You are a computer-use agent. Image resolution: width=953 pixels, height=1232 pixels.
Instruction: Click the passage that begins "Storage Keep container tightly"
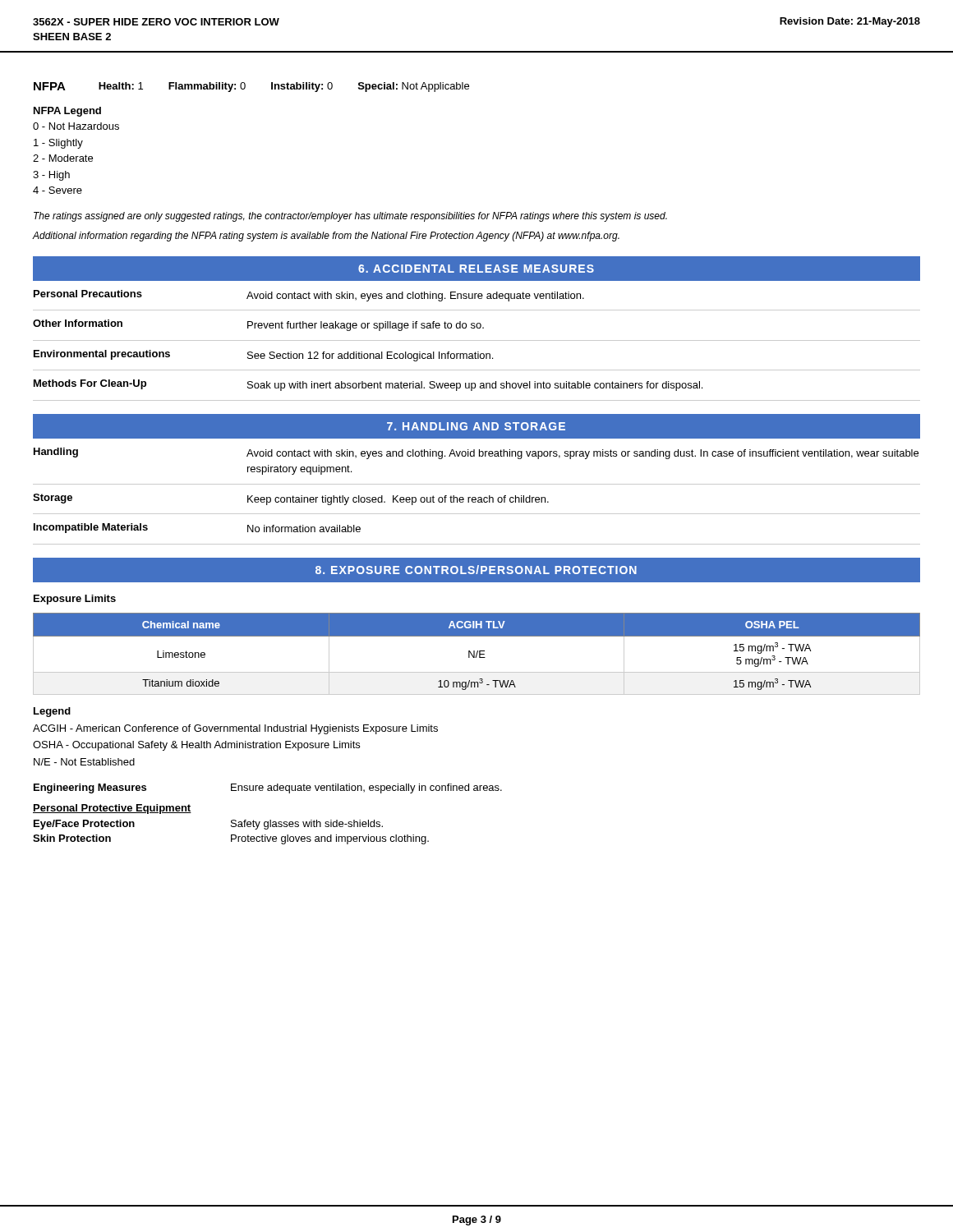[476, 499]
